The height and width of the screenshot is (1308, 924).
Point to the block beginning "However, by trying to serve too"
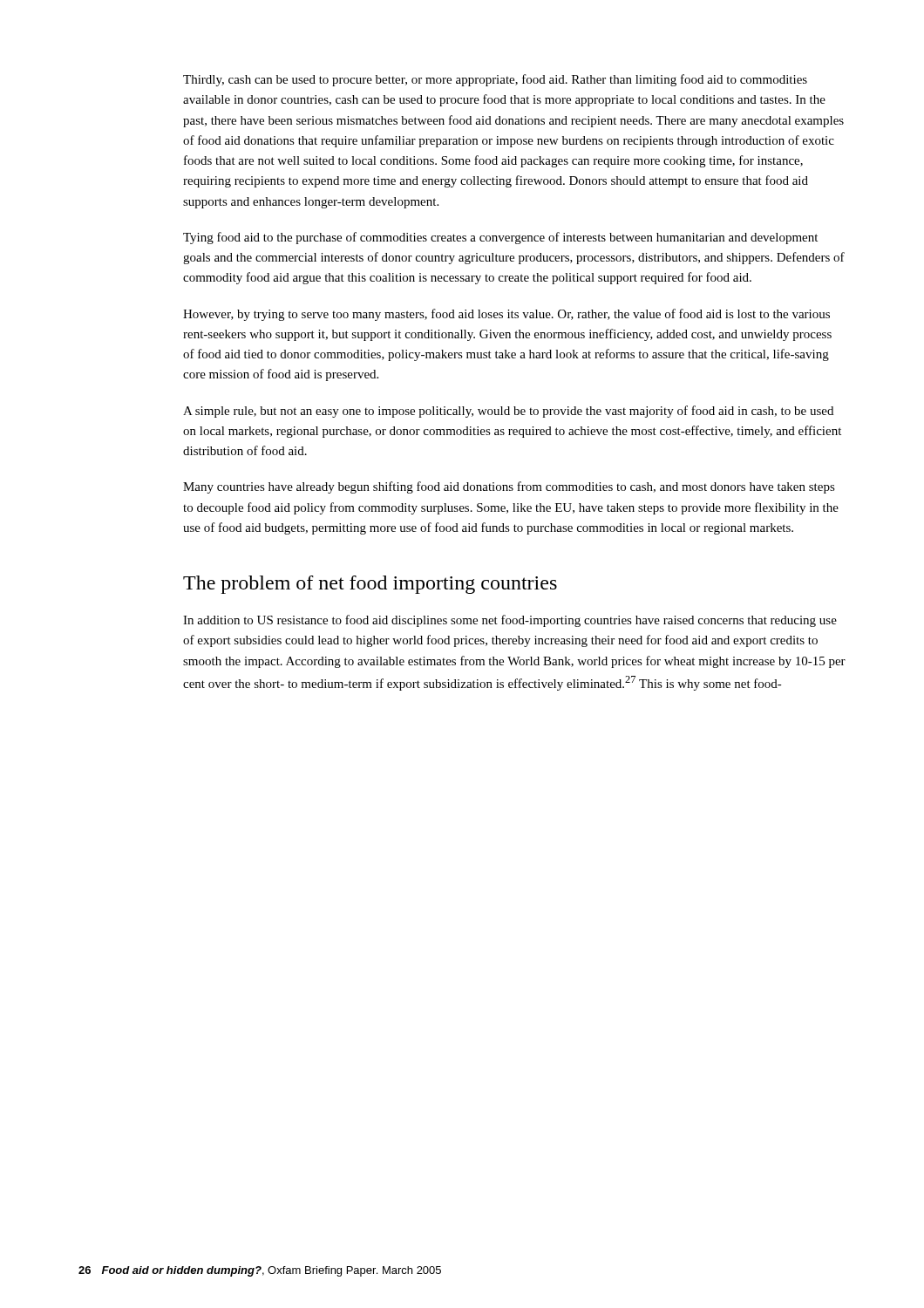507,344
